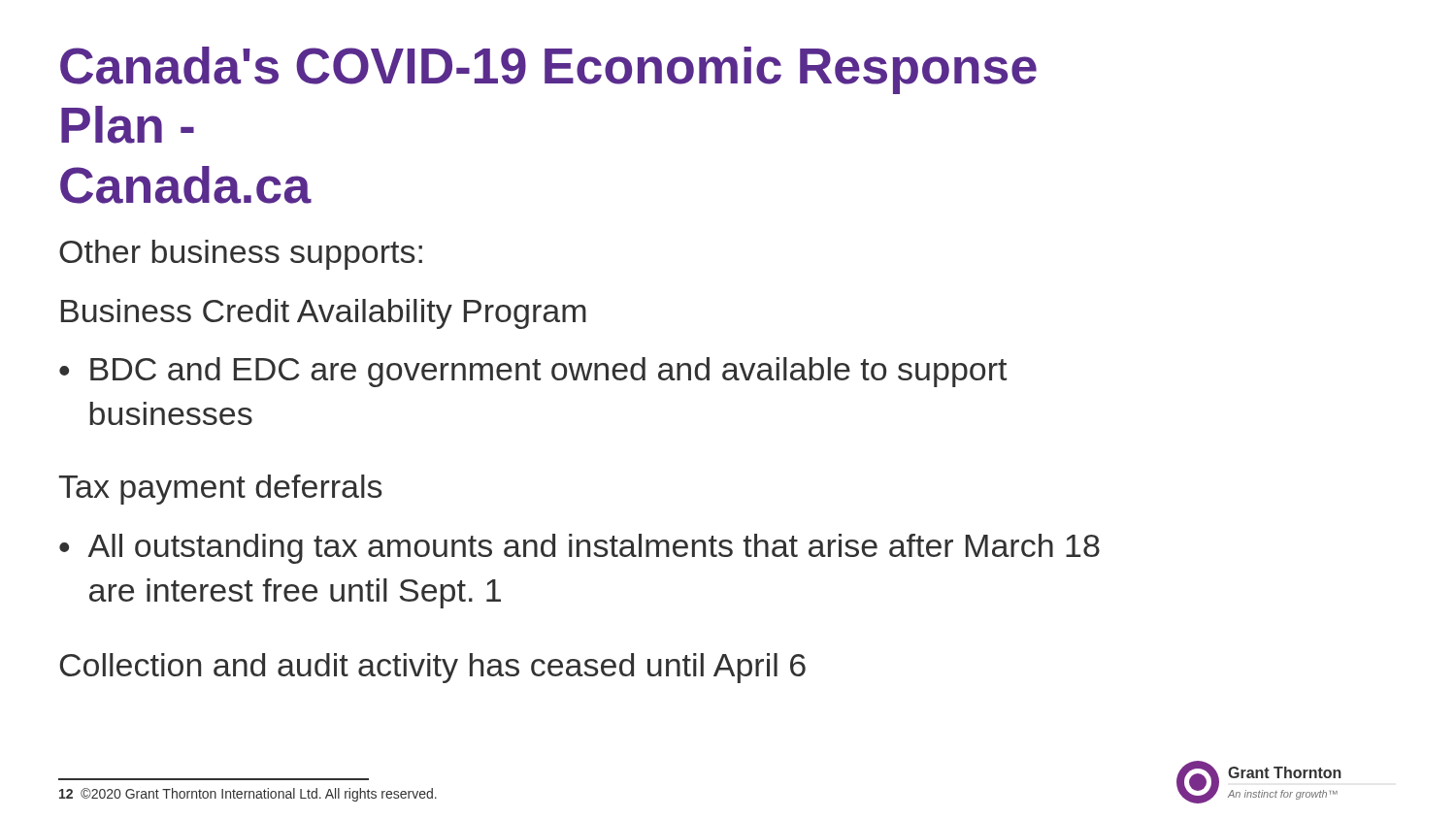Where is the title that starts "Canada's COVID-19 Economic Response Plan"?

pos(548,70)
